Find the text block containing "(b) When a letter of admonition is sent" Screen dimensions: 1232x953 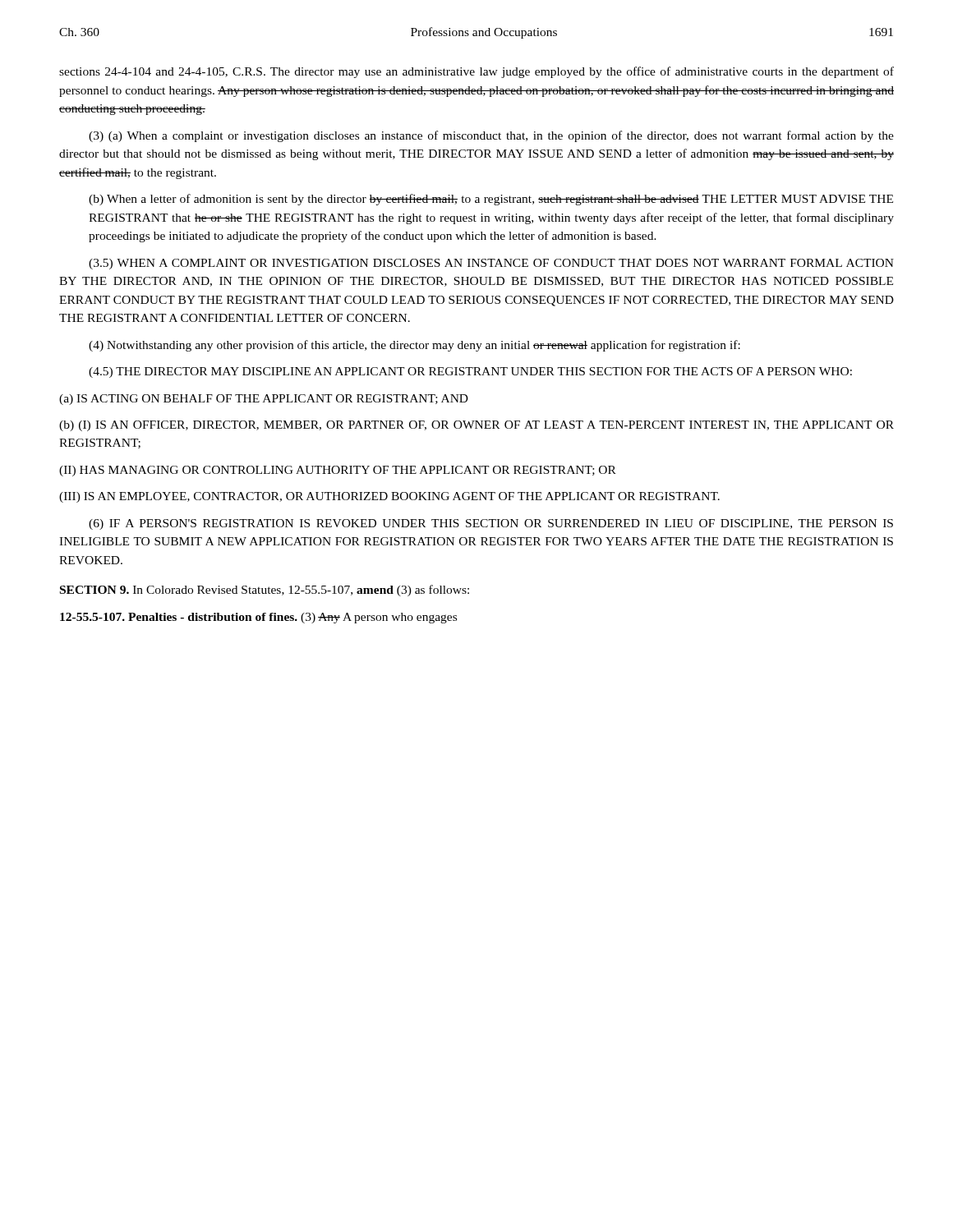coord(491,218)
